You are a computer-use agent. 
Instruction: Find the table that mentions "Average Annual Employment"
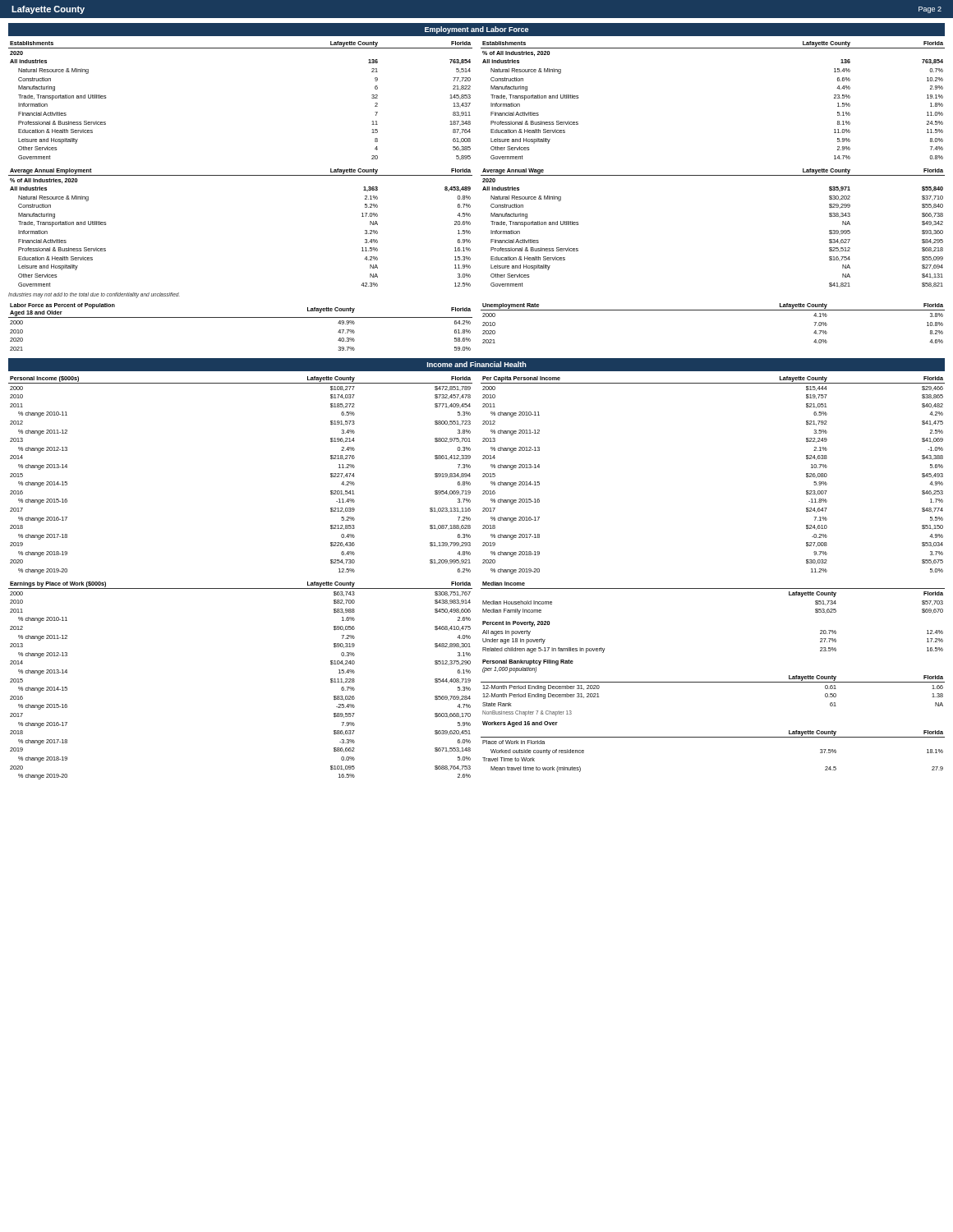pyautogui.click(x=240, y=227)
